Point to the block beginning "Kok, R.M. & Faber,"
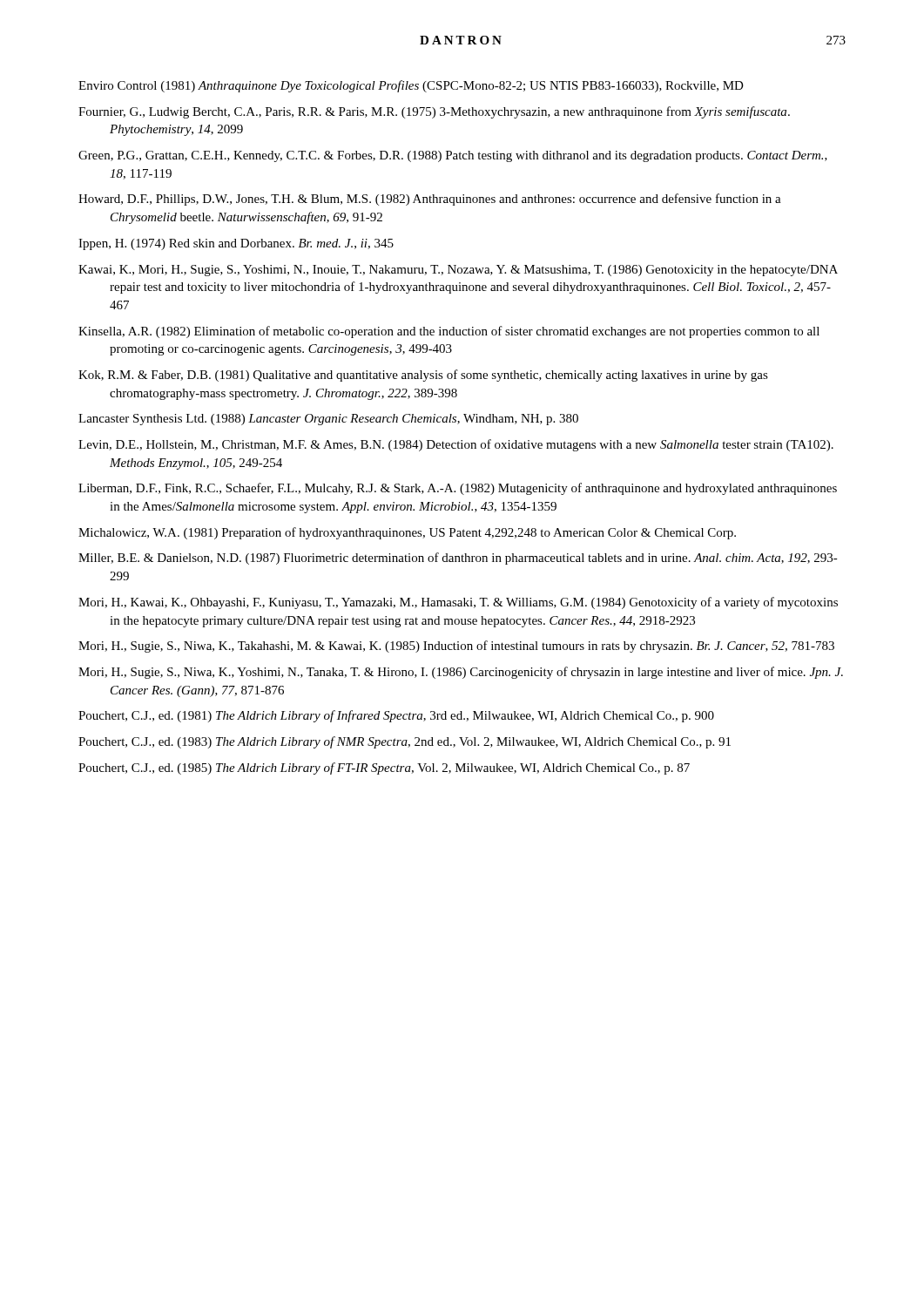The image size is (924, 1307). pos(423,384)
